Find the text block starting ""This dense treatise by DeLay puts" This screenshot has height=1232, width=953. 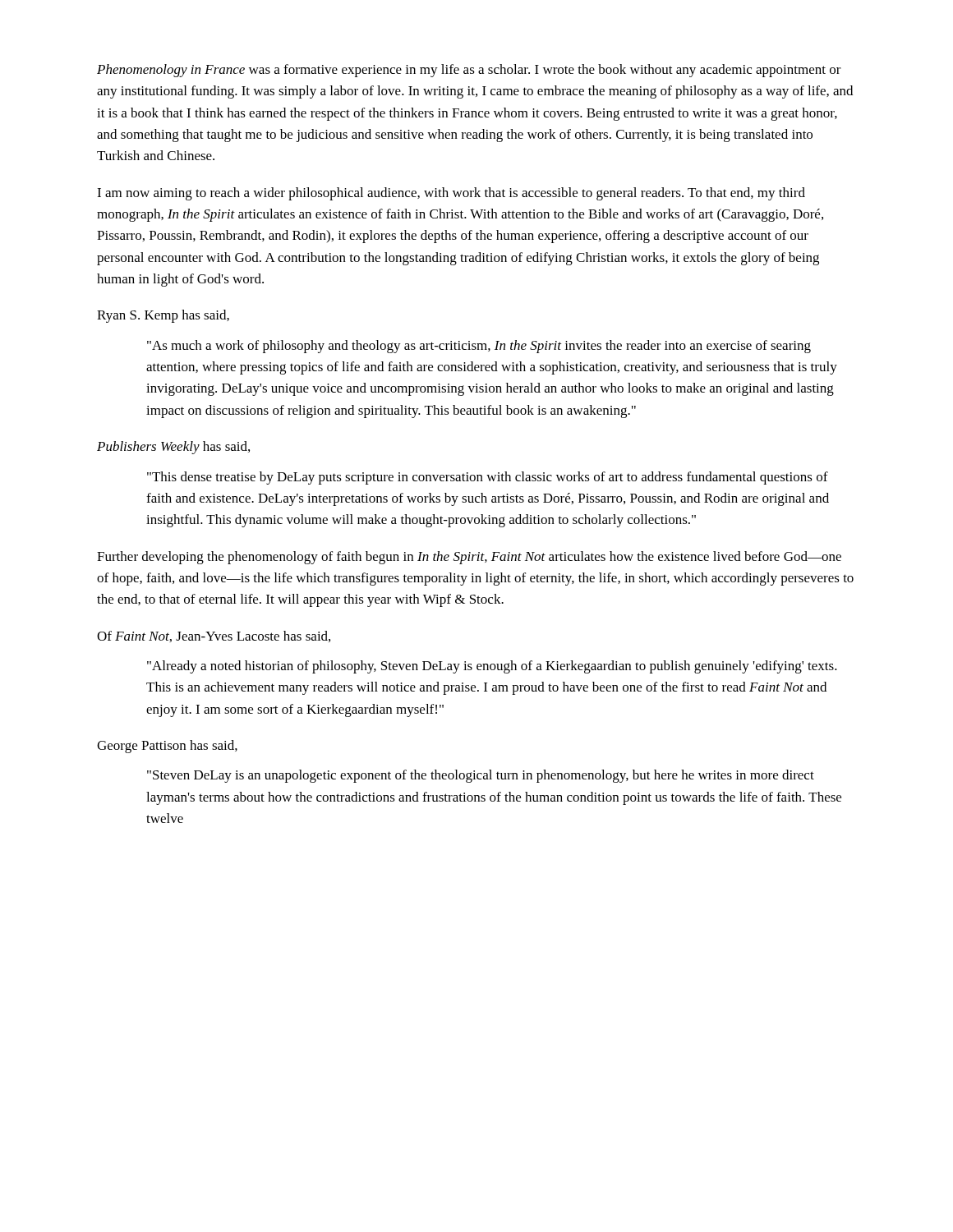tap(488, 498)
